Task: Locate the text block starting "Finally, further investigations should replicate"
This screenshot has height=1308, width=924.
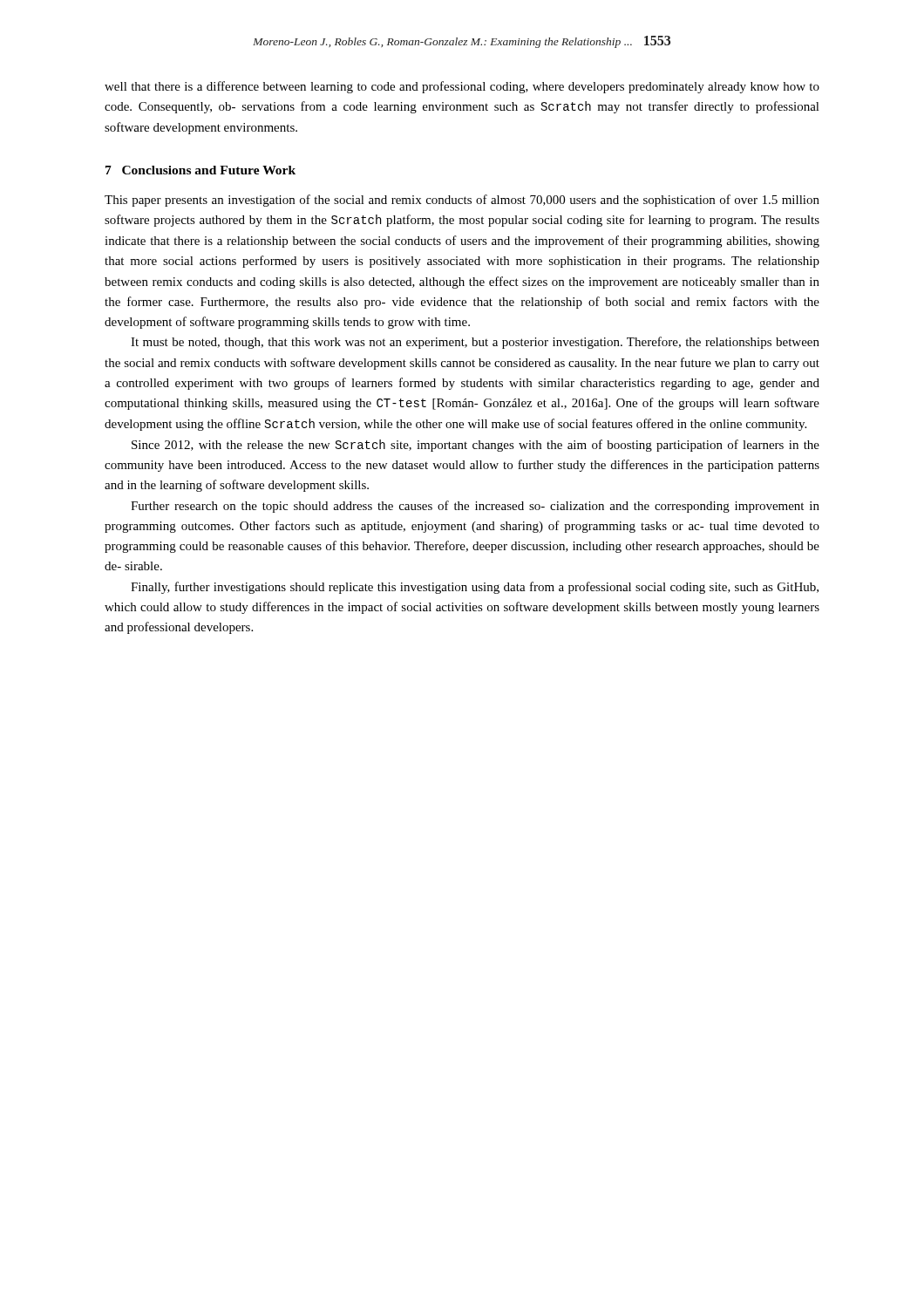Action: pyautogui.click(x=462, y=607)
